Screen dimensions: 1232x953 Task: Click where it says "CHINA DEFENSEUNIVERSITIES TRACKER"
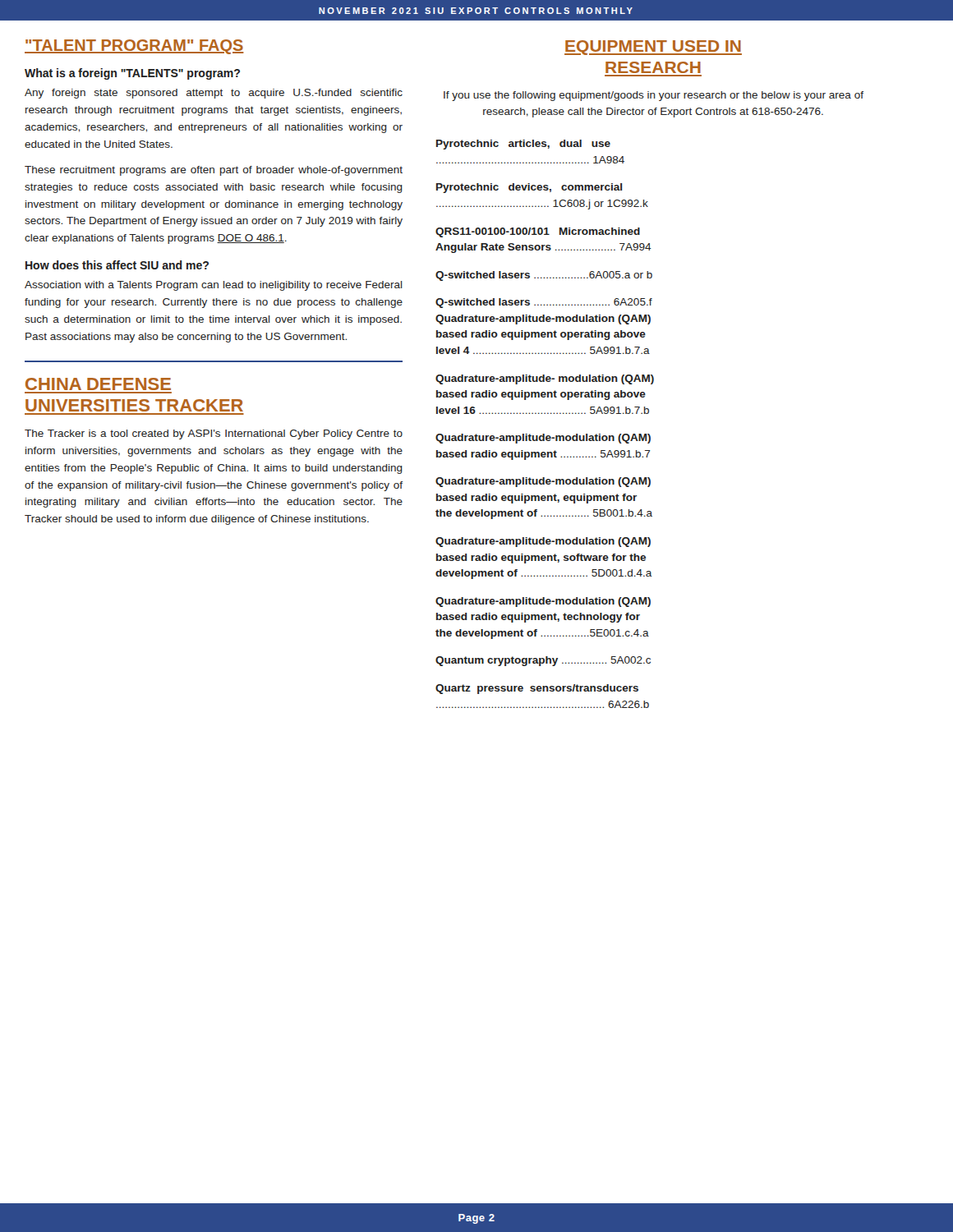point(134,395)
